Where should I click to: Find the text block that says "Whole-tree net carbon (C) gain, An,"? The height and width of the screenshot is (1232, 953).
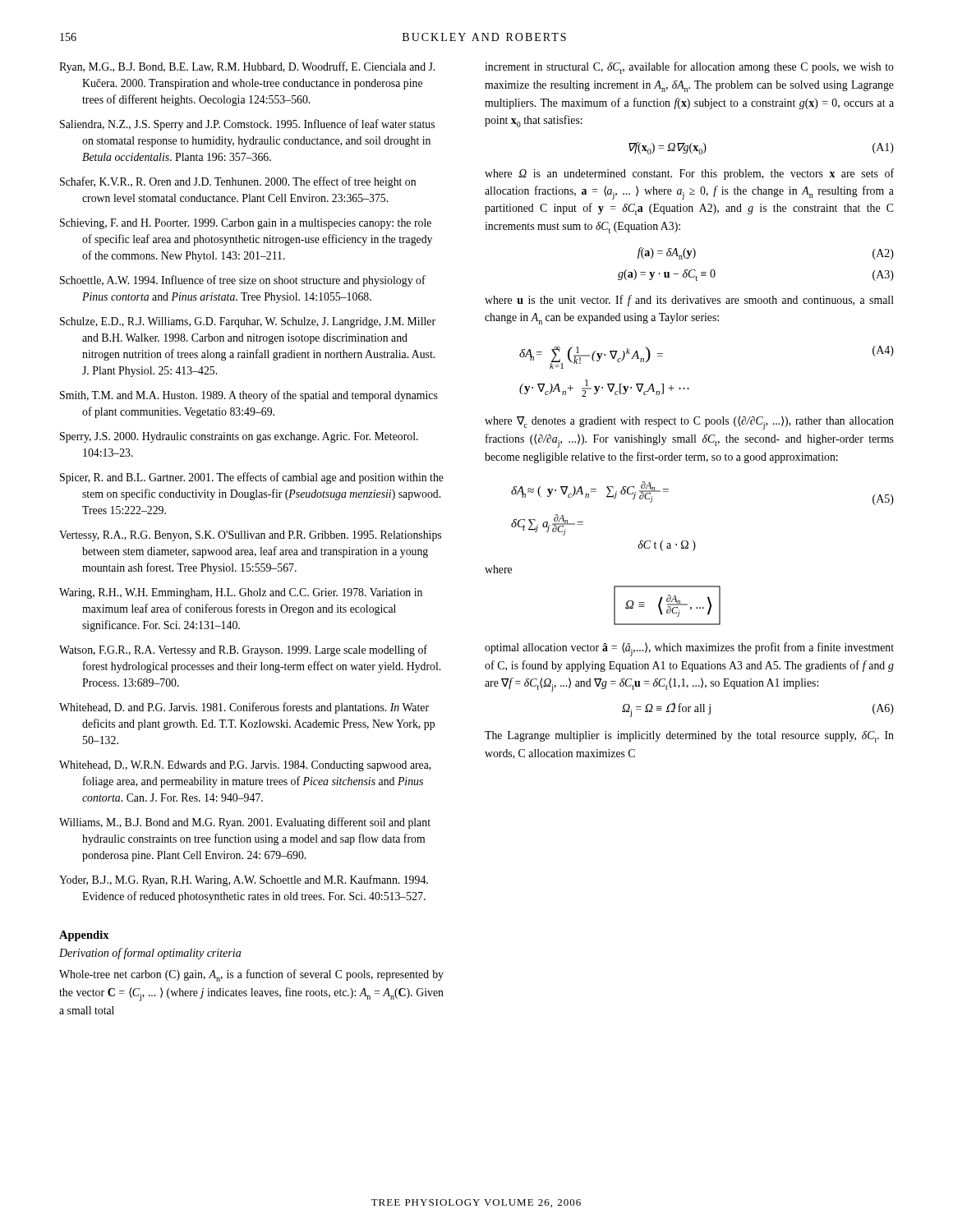(251, 992)
